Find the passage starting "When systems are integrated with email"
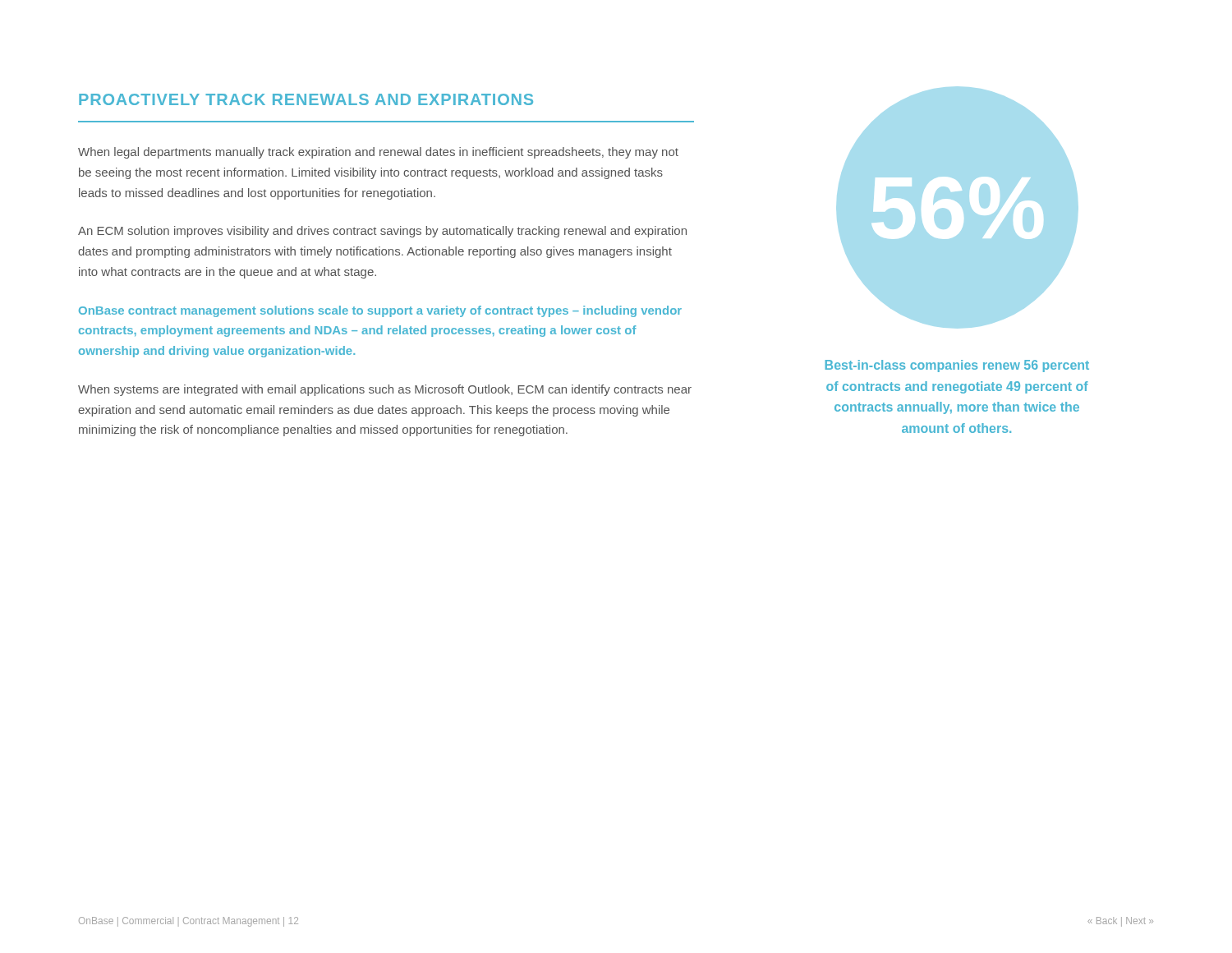 385,409
